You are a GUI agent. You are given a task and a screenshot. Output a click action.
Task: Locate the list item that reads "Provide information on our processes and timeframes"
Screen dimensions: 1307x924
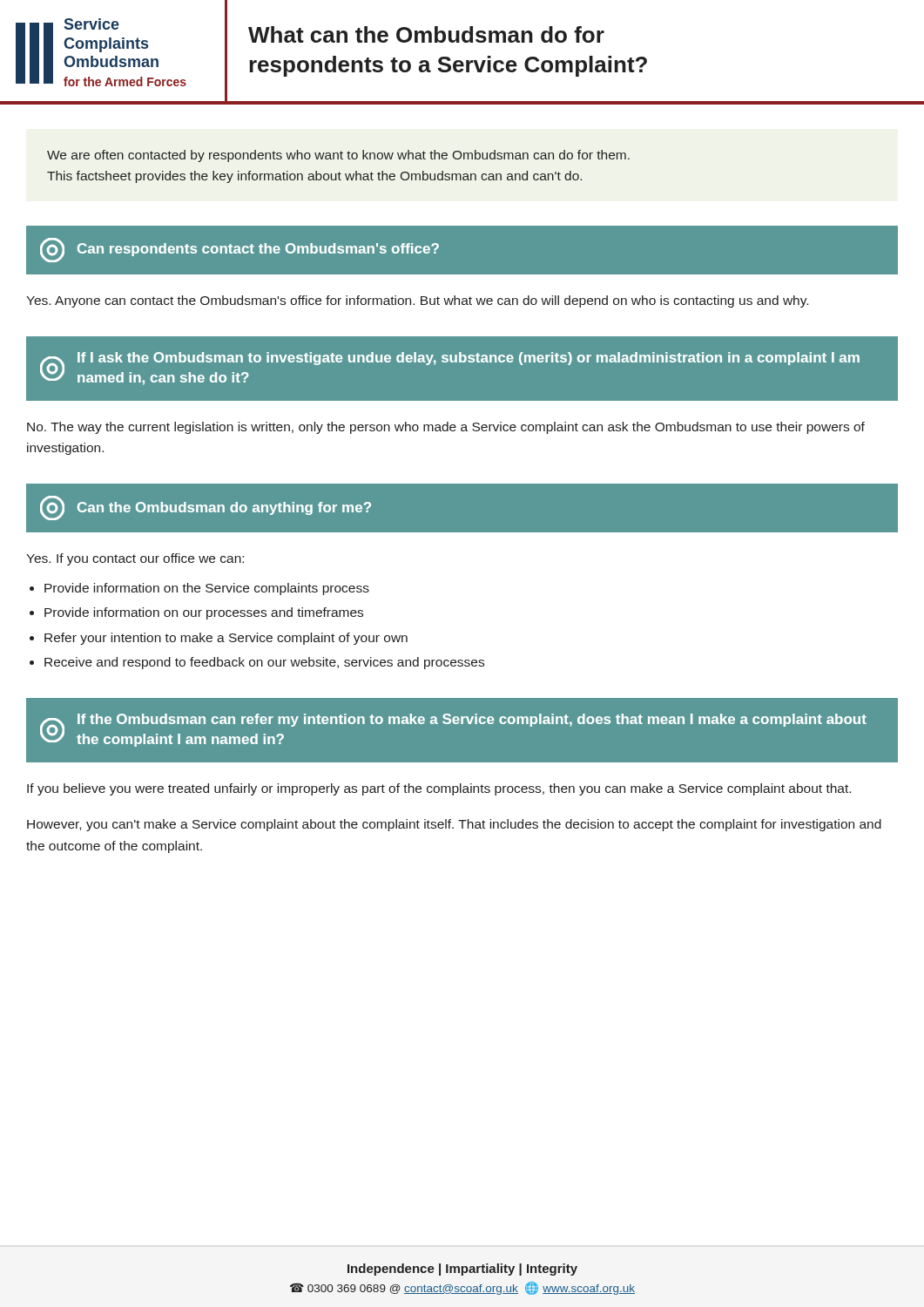[x=204, y=612]
